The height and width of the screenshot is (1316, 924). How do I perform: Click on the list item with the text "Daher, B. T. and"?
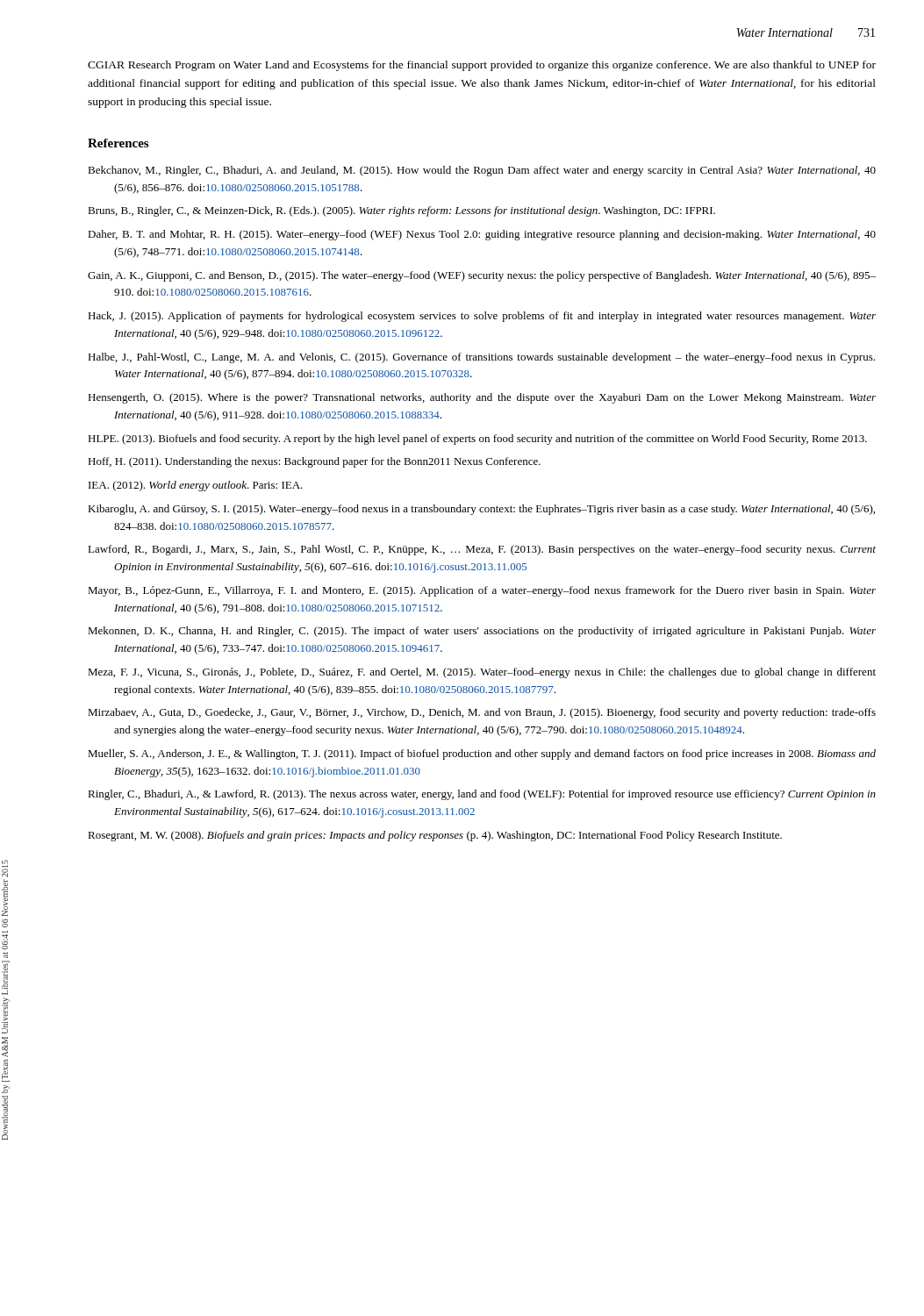482,242
